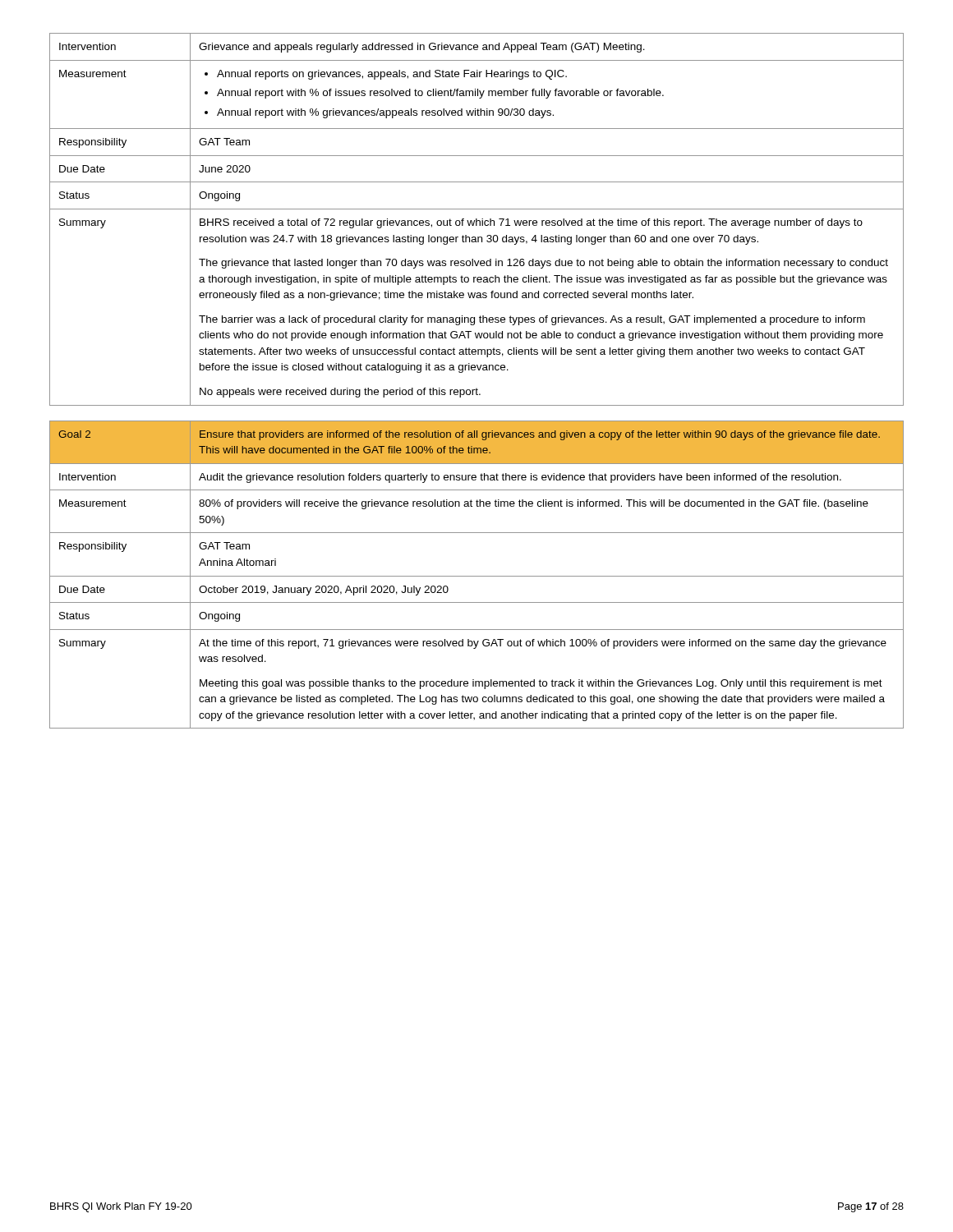
Task: Find the table that mentions "Audit the grievance"
Action: pos(476,574)
